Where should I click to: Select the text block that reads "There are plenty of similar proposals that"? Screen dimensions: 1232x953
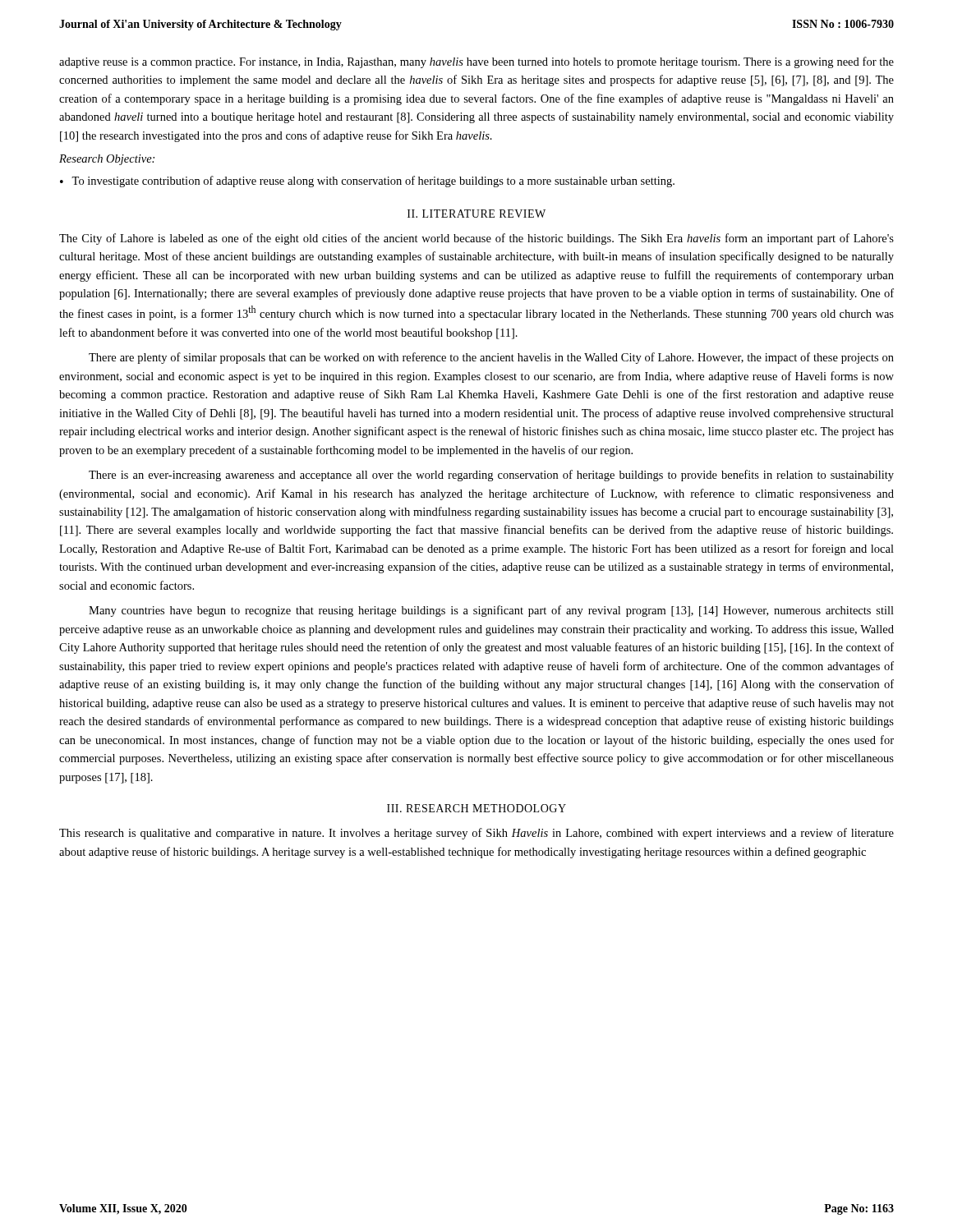(x=476, y=404)
